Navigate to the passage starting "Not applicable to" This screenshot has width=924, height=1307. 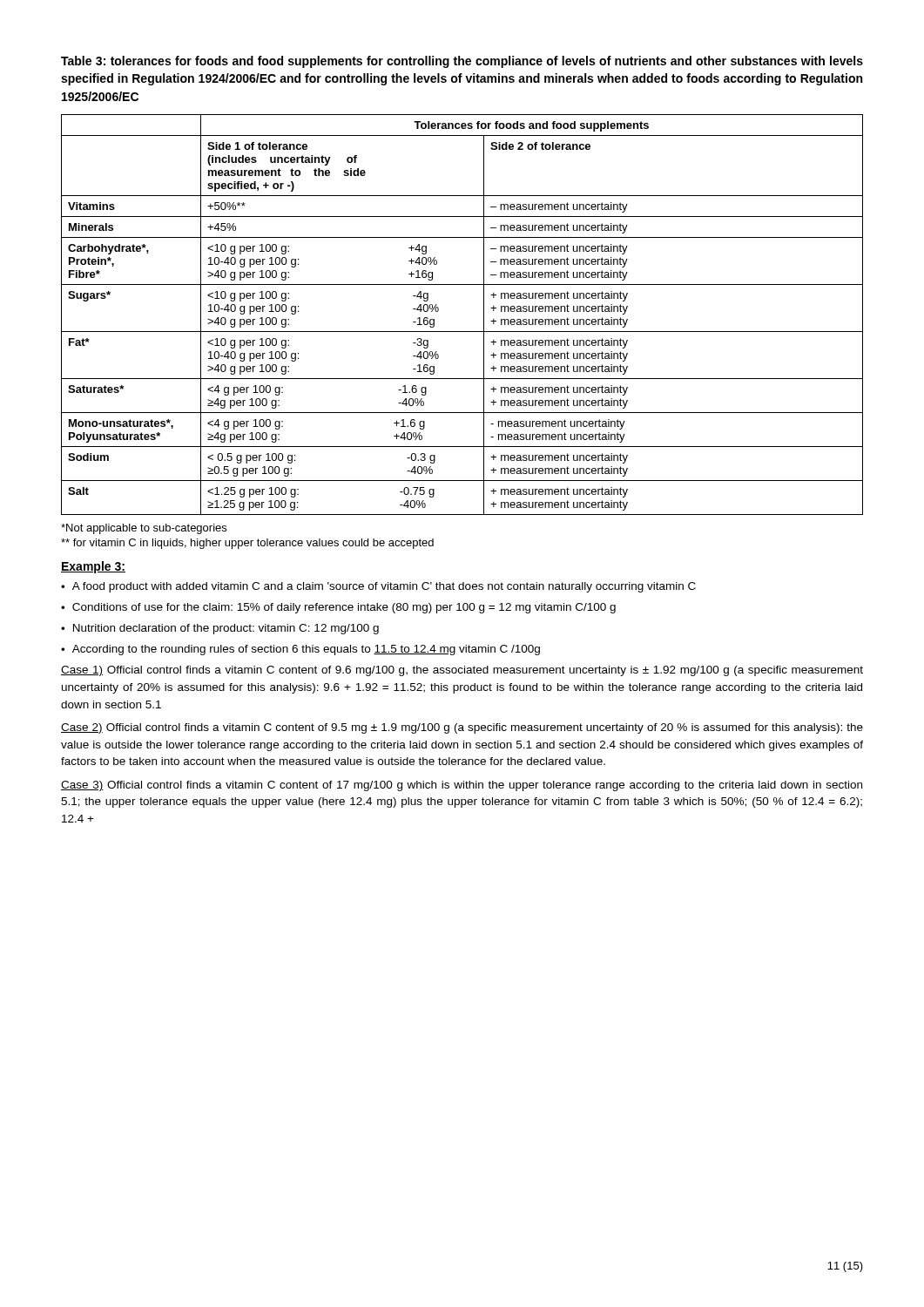[x=144, y=528]
